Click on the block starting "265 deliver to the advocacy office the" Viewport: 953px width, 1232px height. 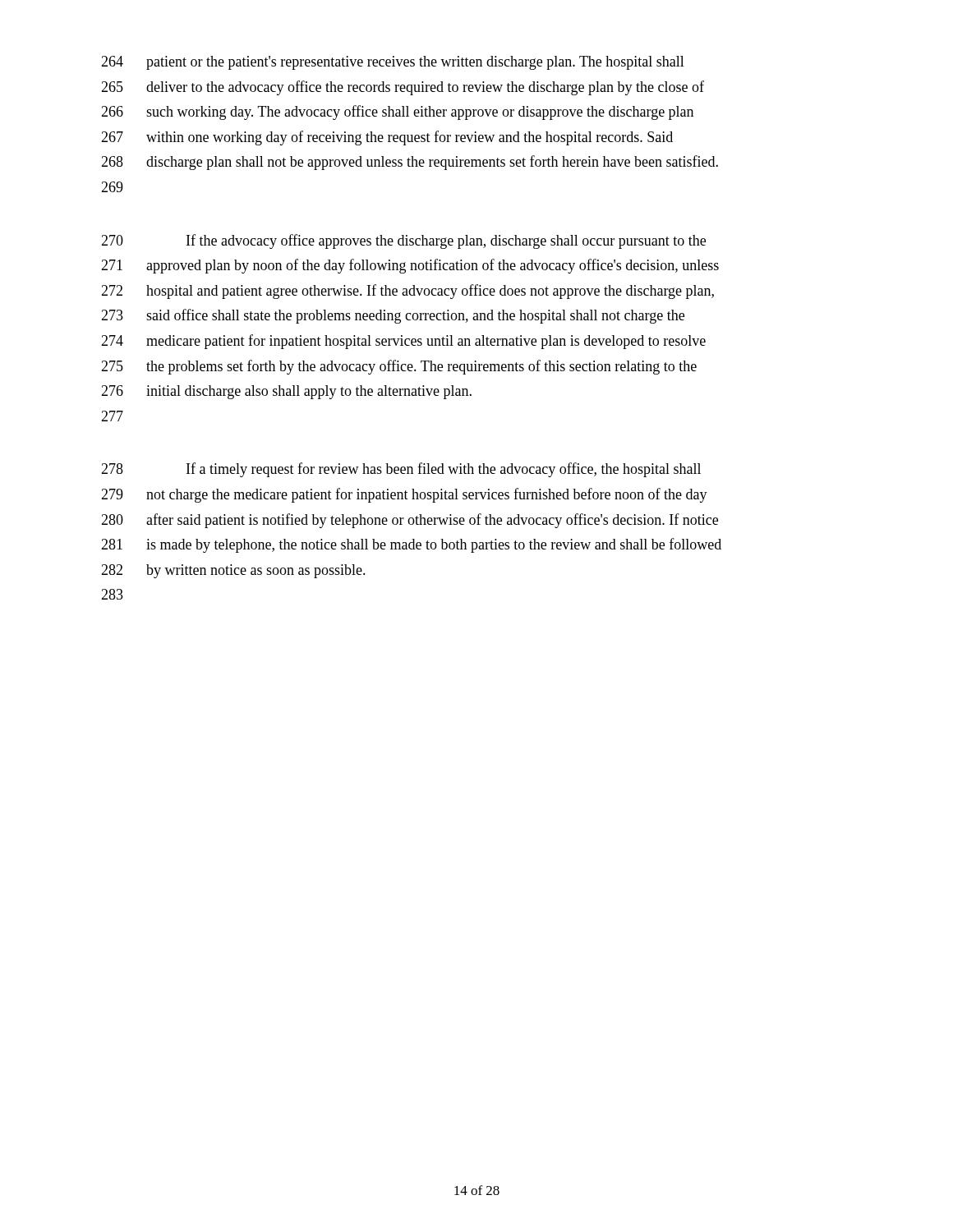point(485,87)
